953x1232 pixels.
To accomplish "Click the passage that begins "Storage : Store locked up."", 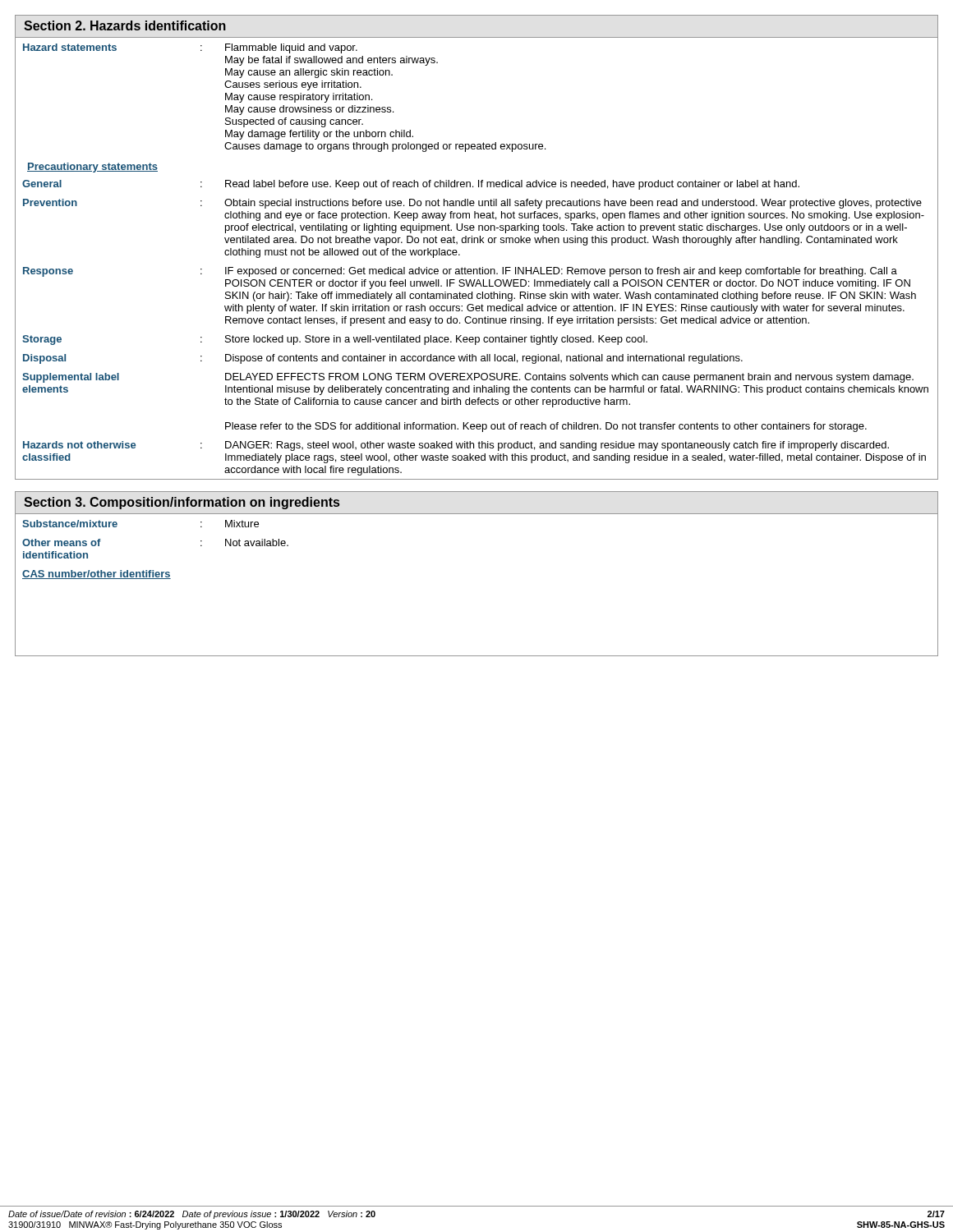I will click(476, 339).
